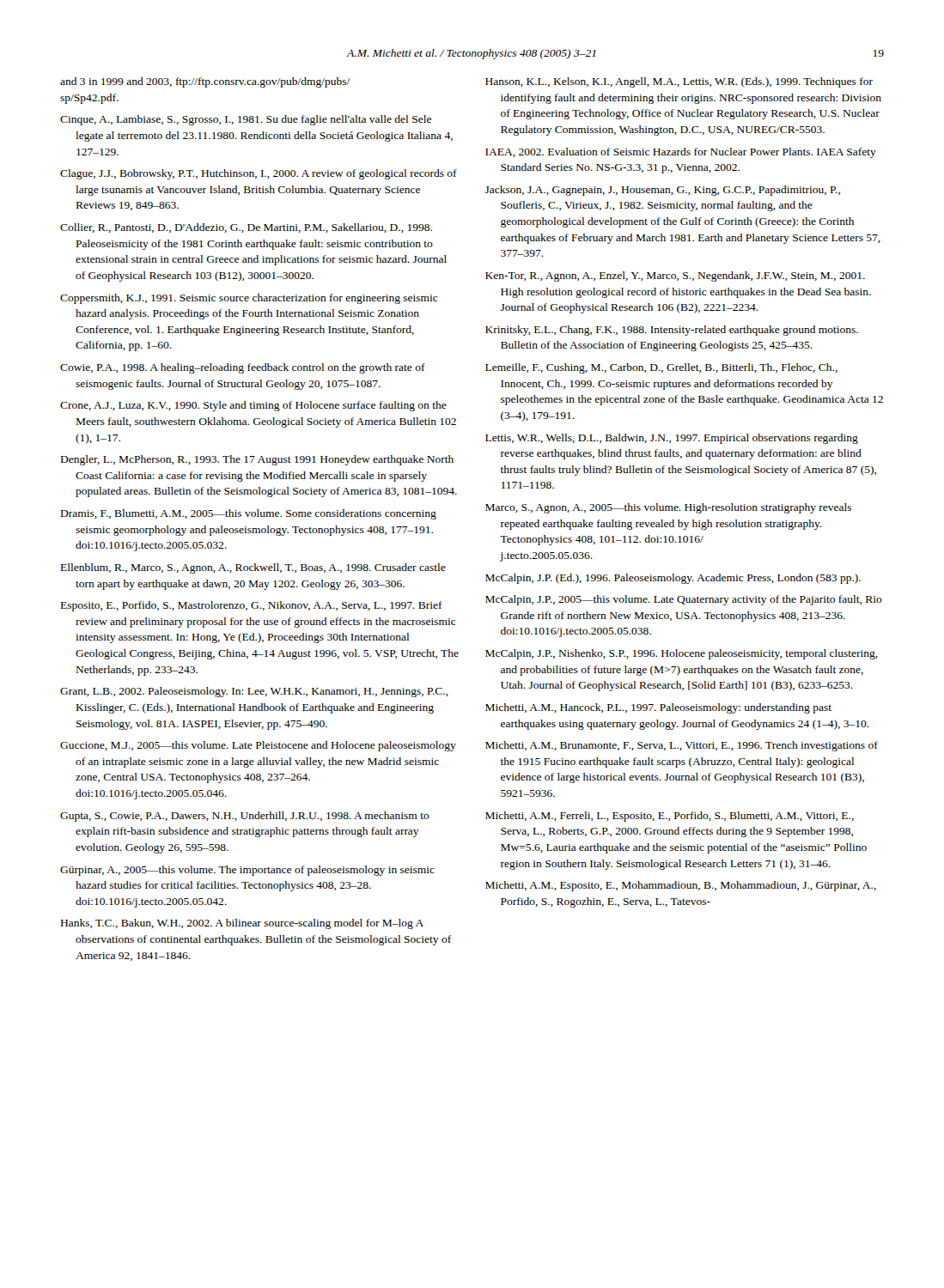This screenshot has height=1288, width=944.
Task: Select the text block starting "Marco, S., Agnon, A., 2005—this"
Action: tap(684, 532)
